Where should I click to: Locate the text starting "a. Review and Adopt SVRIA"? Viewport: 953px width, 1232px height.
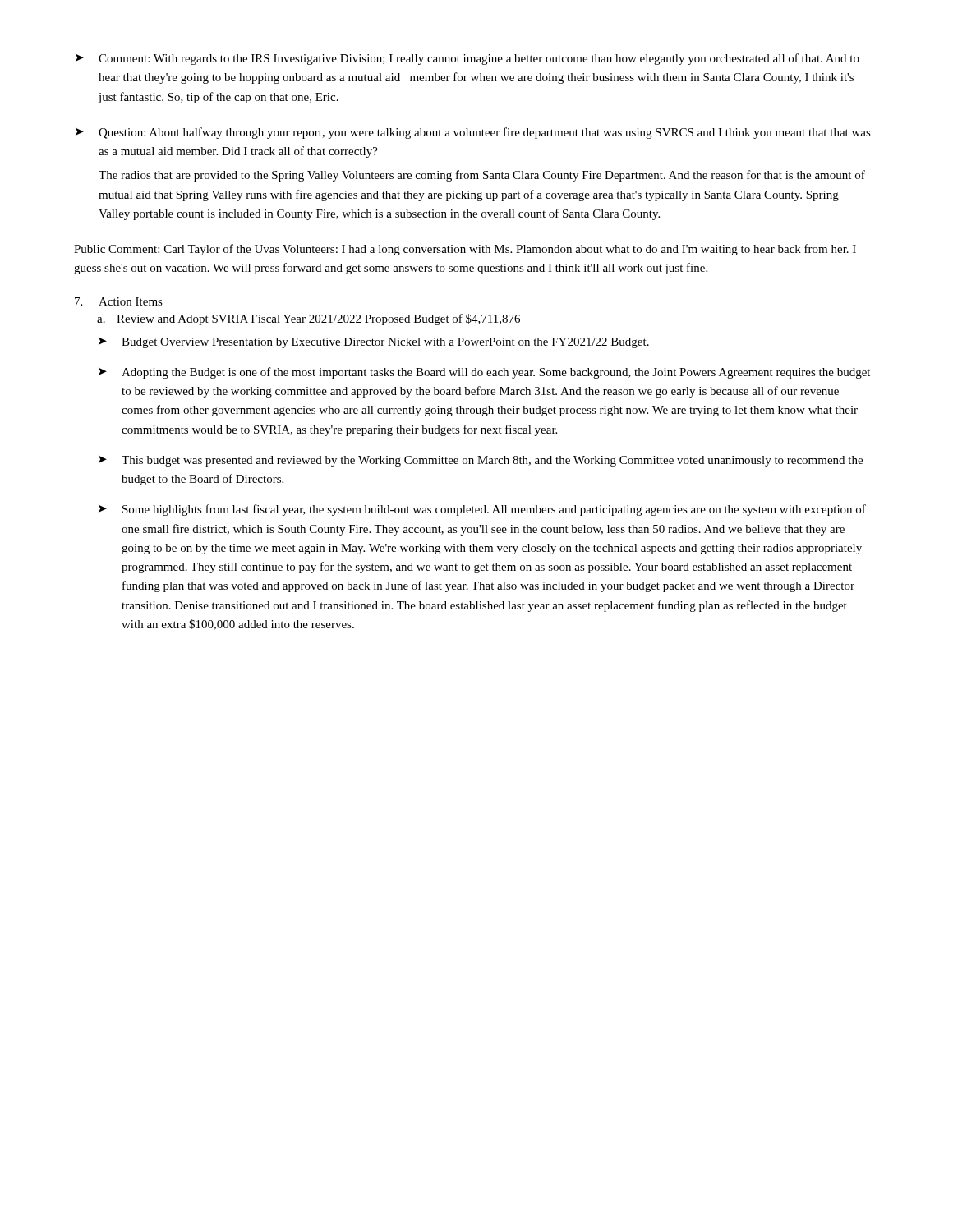(x=309, y=319)
